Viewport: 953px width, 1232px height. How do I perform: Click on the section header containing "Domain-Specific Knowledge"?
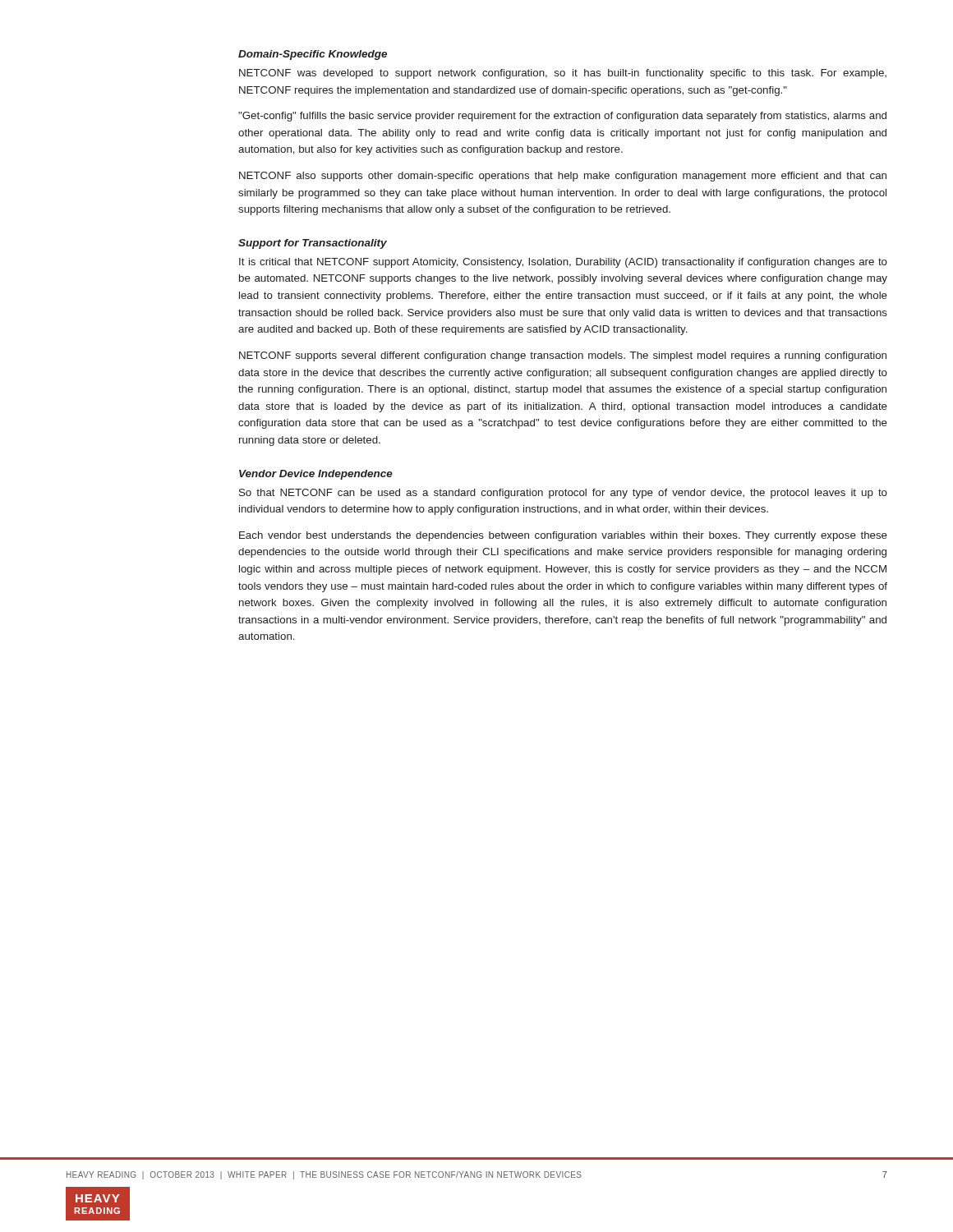(x=313, y=54)
